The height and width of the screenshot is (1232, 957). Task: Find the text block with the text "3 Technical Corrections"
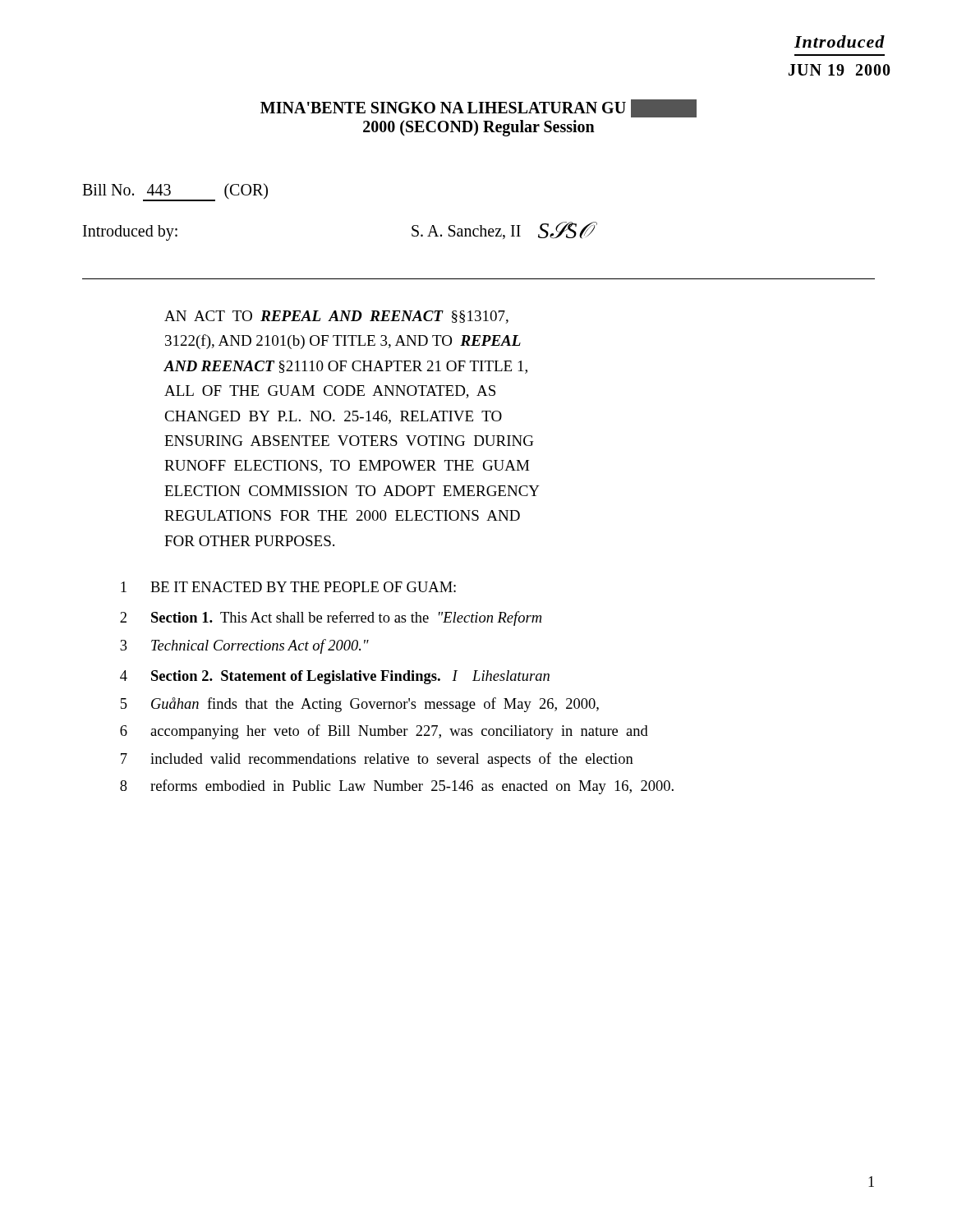(244, 646)
